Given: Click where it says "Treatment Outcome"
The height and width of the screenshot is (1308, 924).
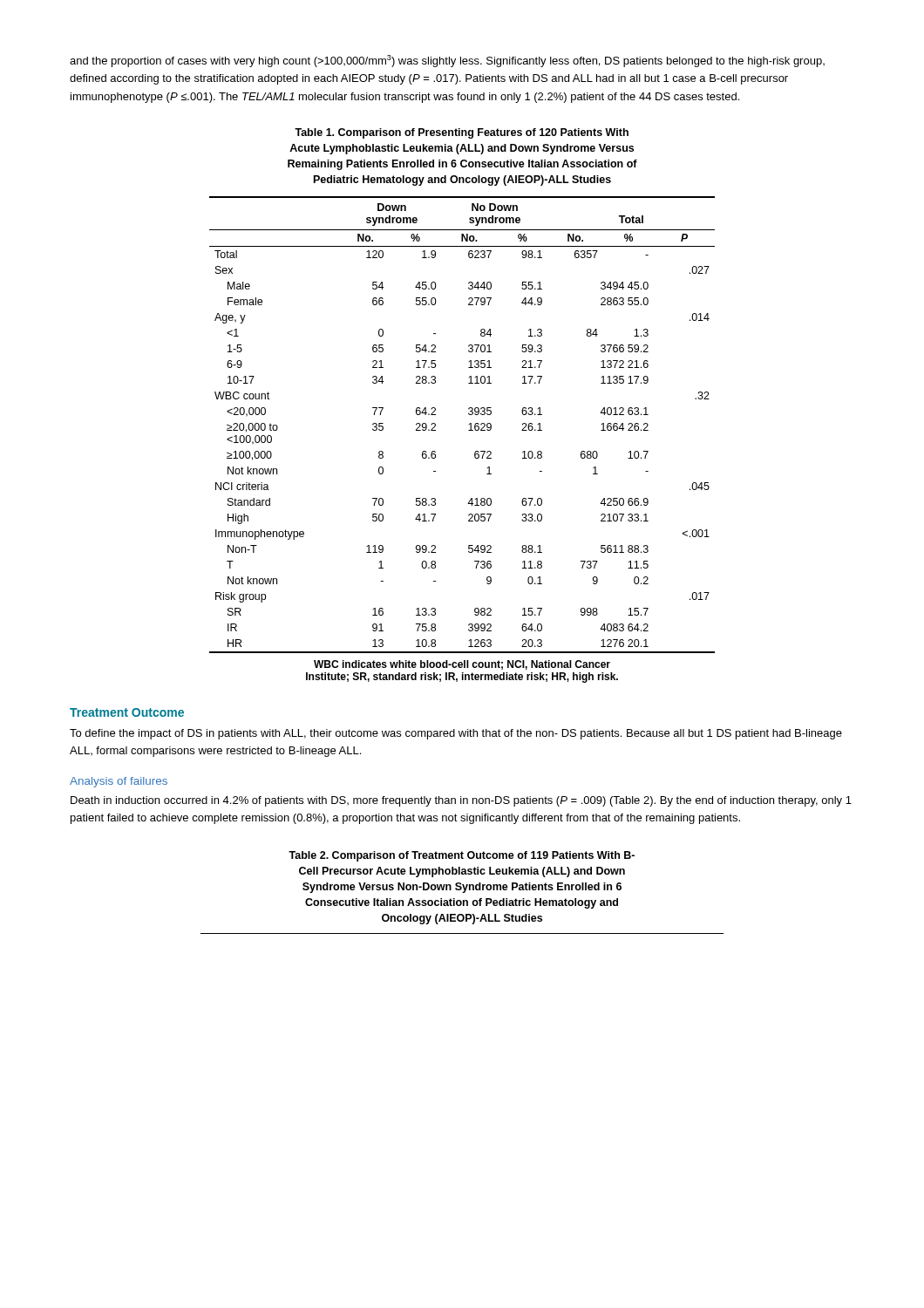Looking at the screenshot, I should tap(127, 713).
